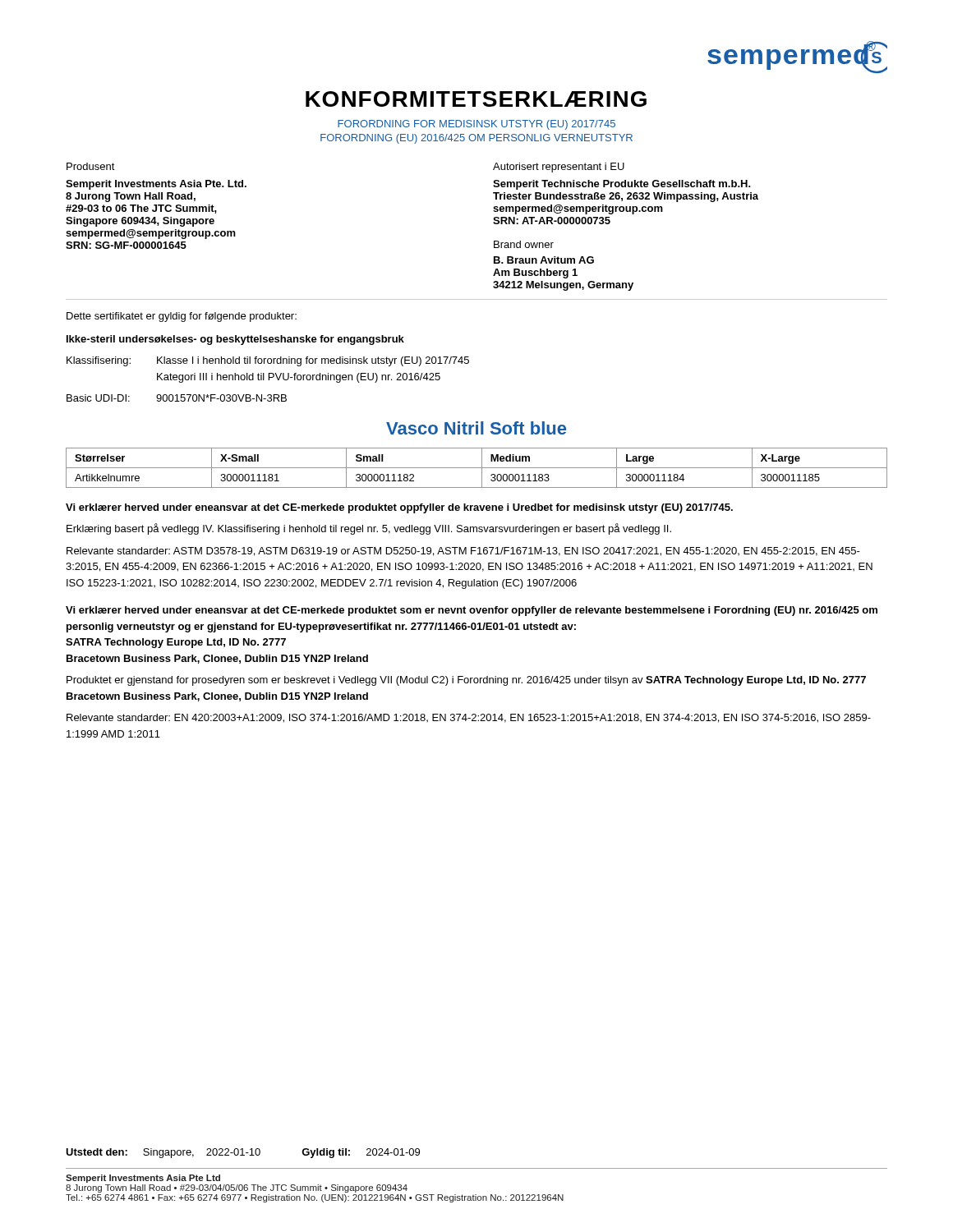Click where it says "FORORDNING (EU) 2016/425 OM PERSONLIG VERNEUTSTYR"
The height and width of the screenshot is (1232, 953).
tap(476, 138)
